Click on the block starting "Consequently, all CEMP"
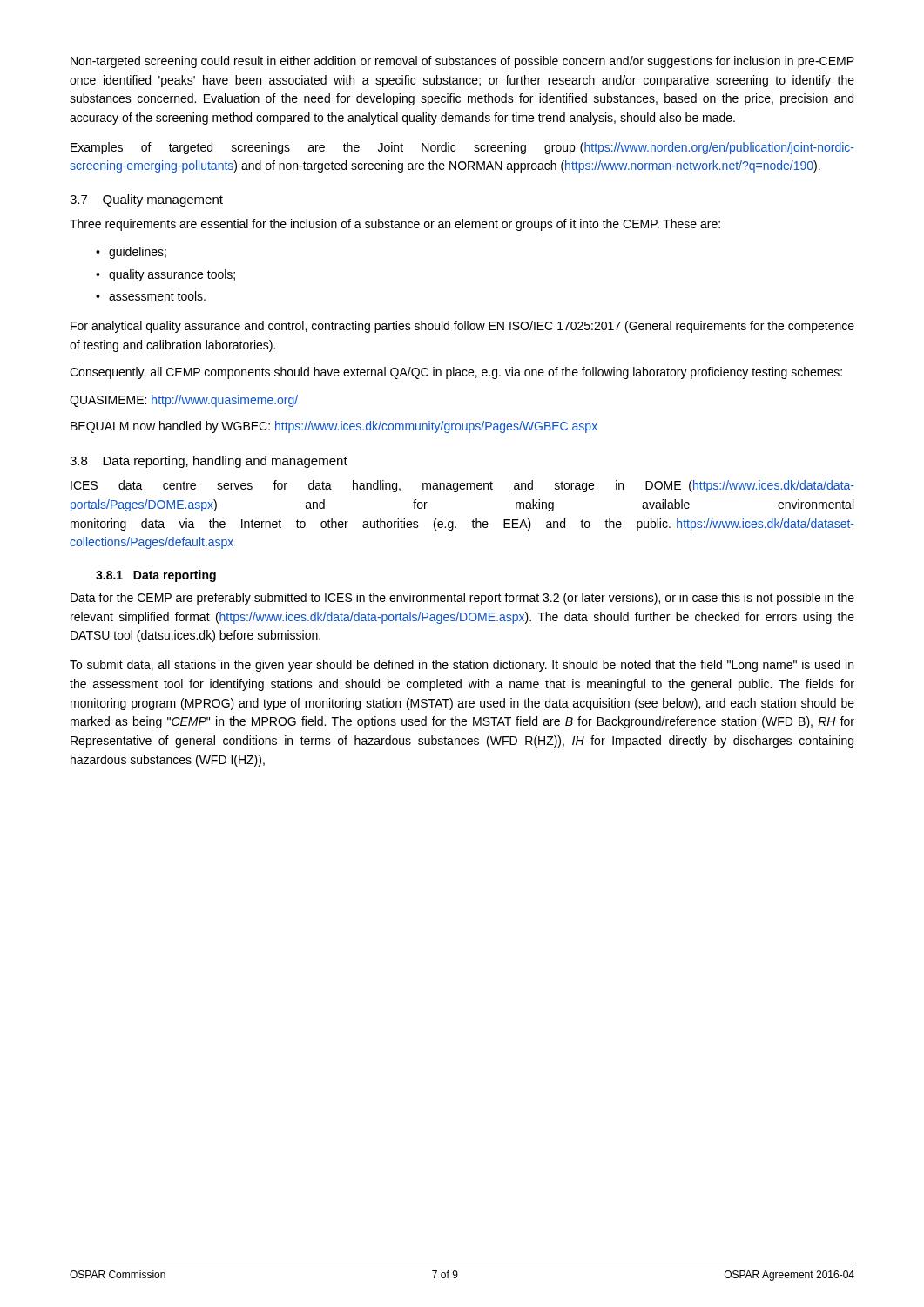Image resolution: width=924 pixels, height=1307 pixels. pyautogui.click(x=456, y=372)
